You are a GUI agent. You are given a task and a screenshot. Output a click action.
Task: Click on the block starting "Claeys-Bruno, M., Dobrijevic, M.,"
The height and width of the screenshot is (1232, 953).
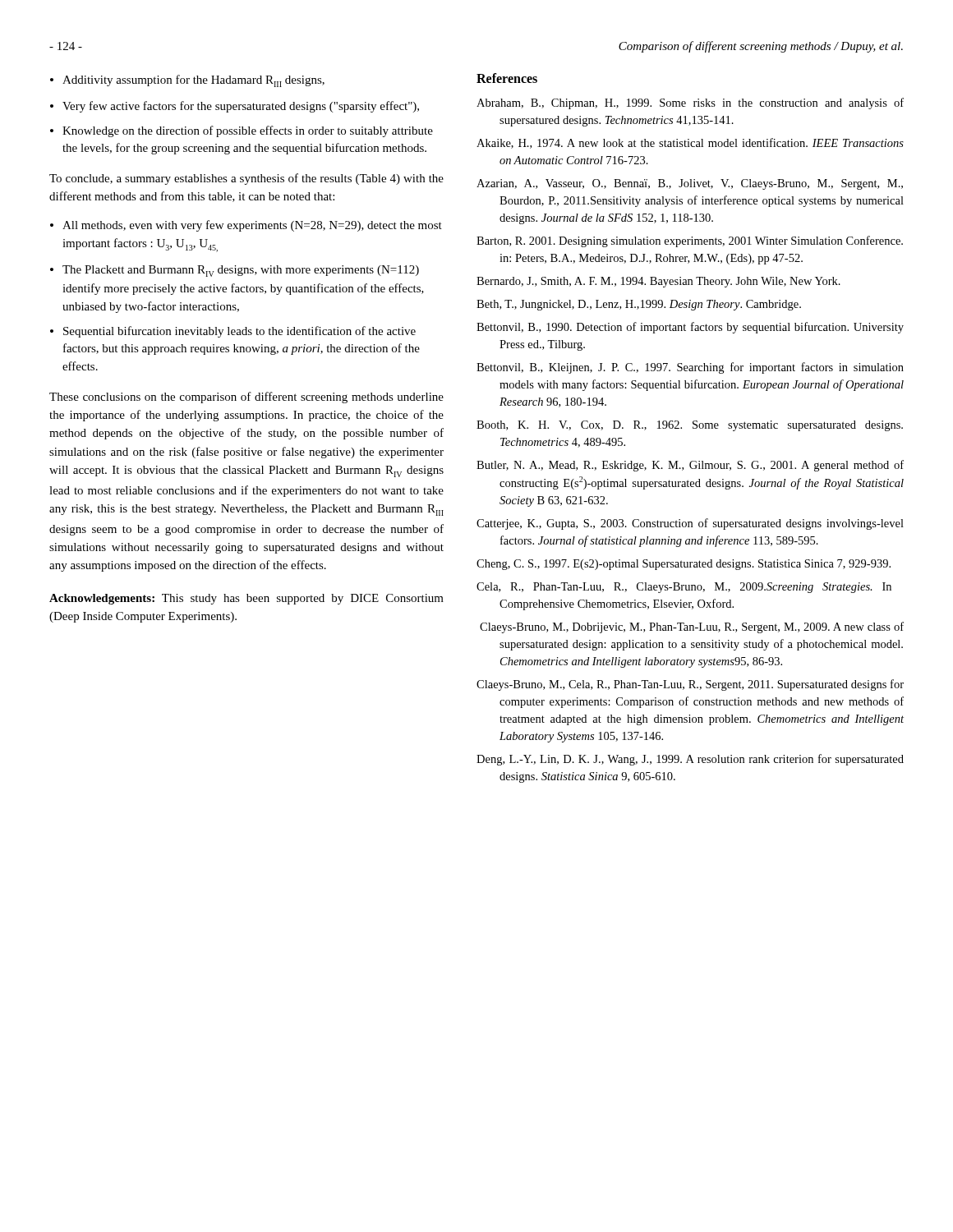click(690, 644)
